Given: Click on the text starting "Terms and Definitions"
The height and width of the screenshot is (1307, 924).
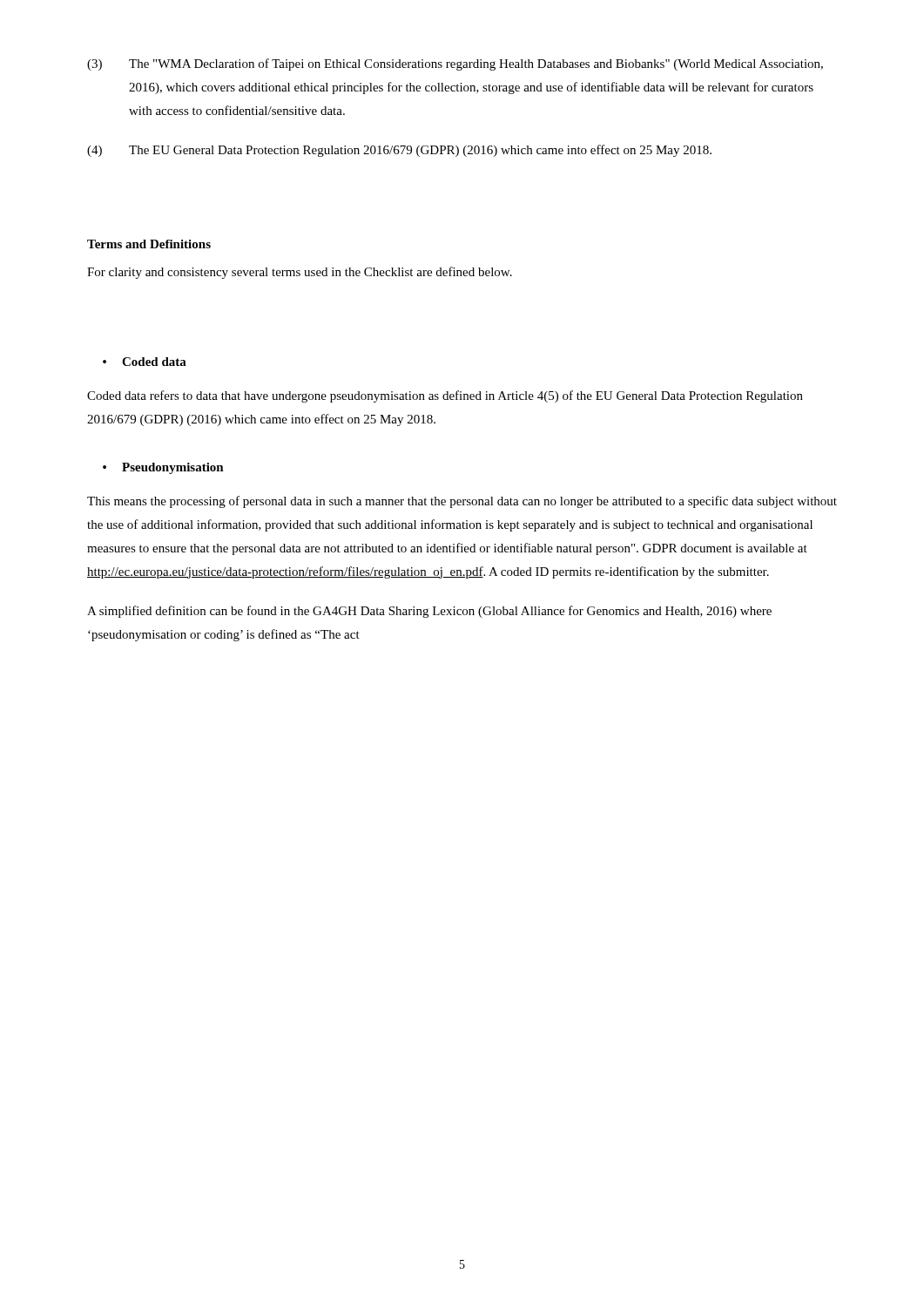Looking at the screenshot, I should (149, 244).
